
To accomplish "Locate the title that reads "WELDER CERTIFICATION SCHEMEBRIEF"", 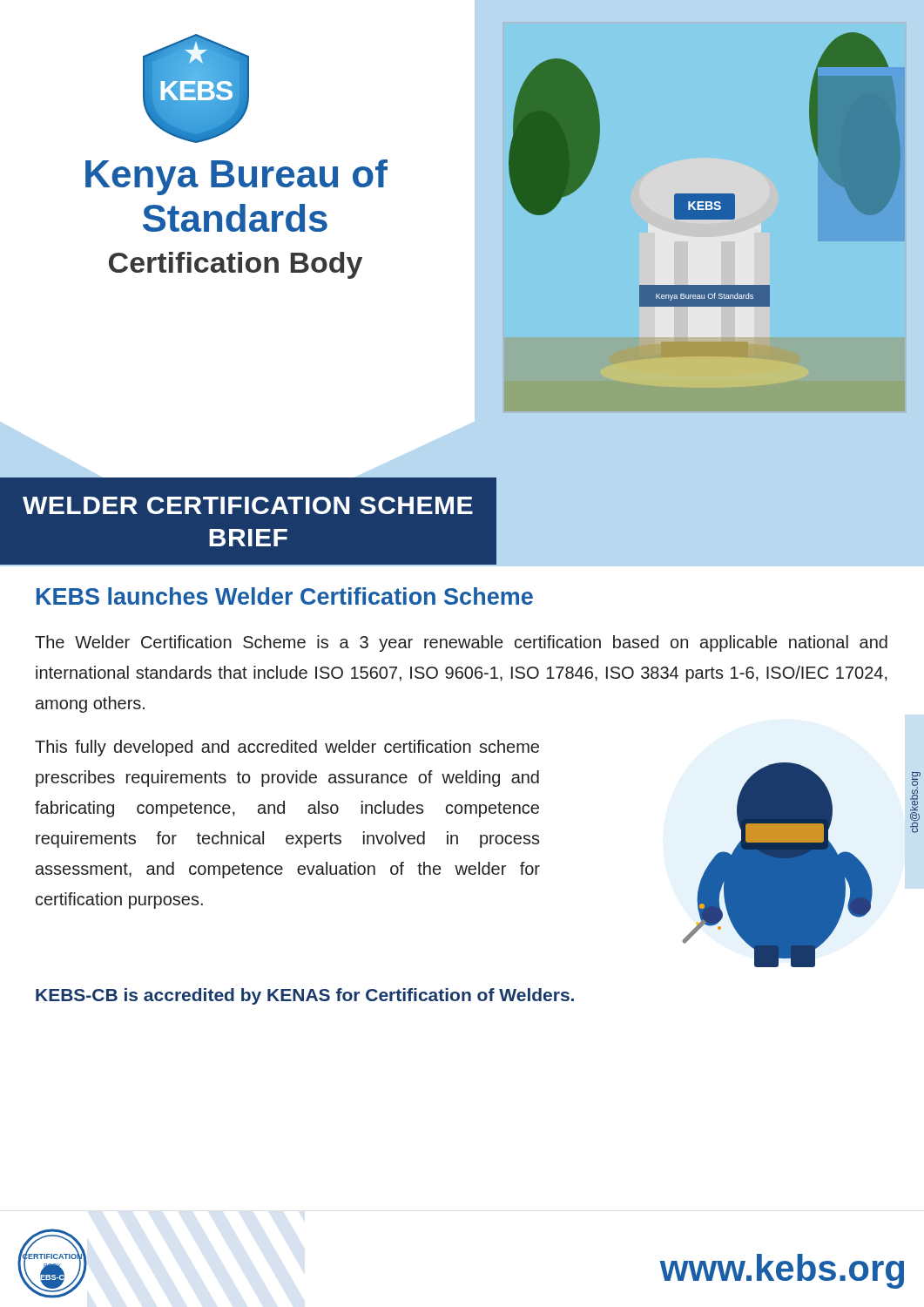I will point(248,521).
